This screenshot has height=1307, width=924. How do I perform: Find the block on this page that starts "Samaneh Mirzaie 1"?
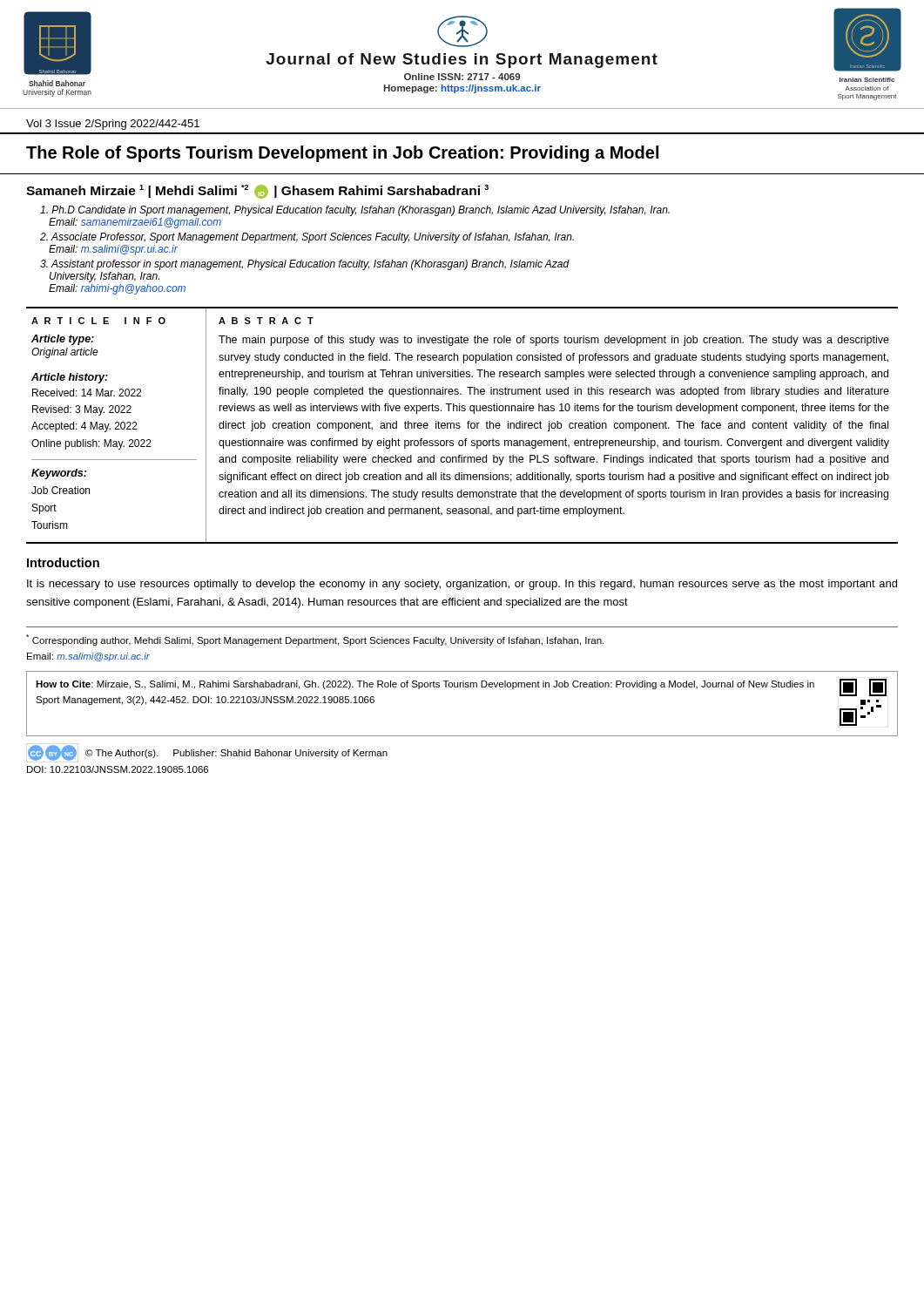(x=258, y=191)
